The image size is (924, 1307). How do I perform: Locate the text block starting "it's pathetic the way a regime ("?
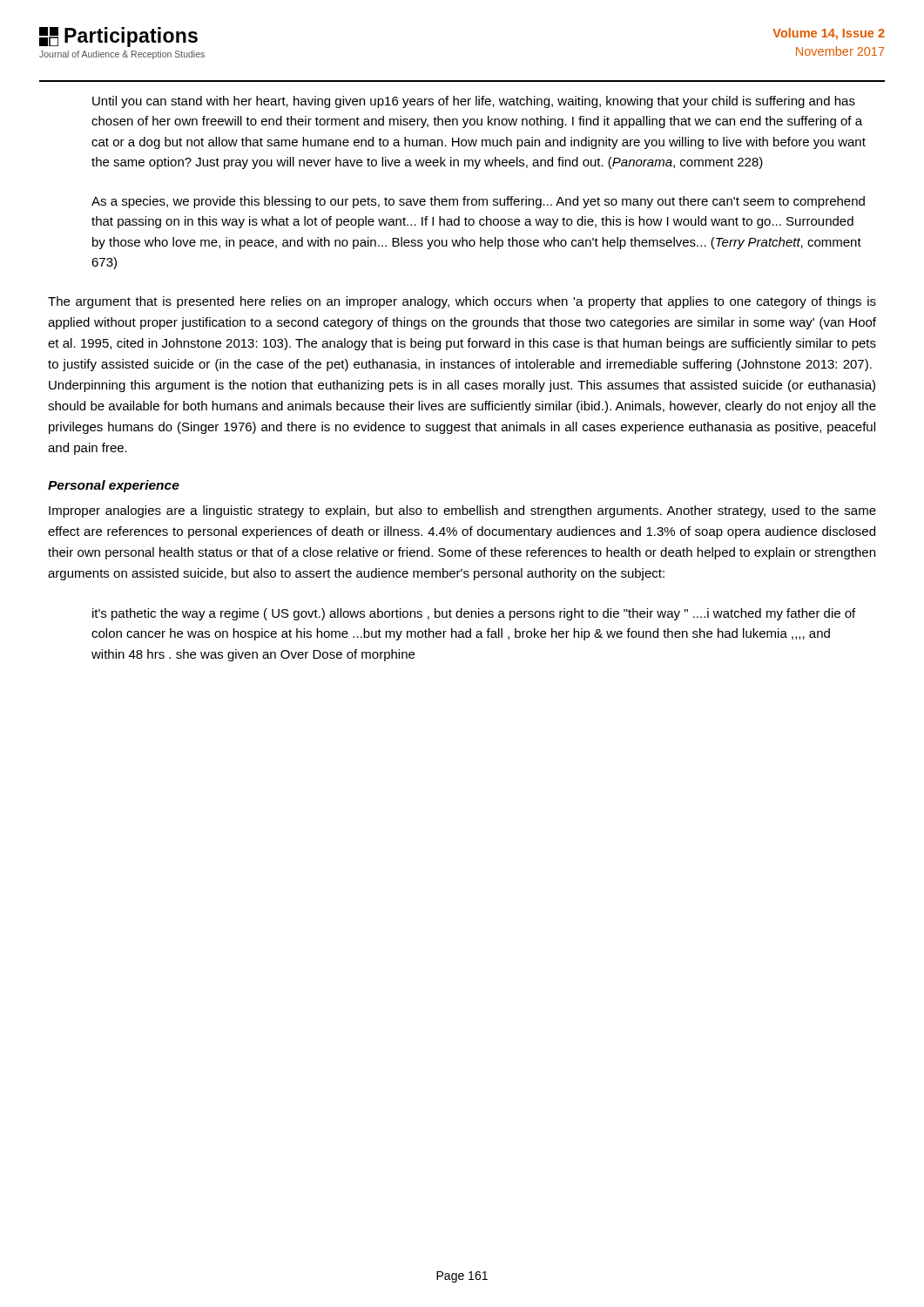pyautogui.click(x=473, y=633)
